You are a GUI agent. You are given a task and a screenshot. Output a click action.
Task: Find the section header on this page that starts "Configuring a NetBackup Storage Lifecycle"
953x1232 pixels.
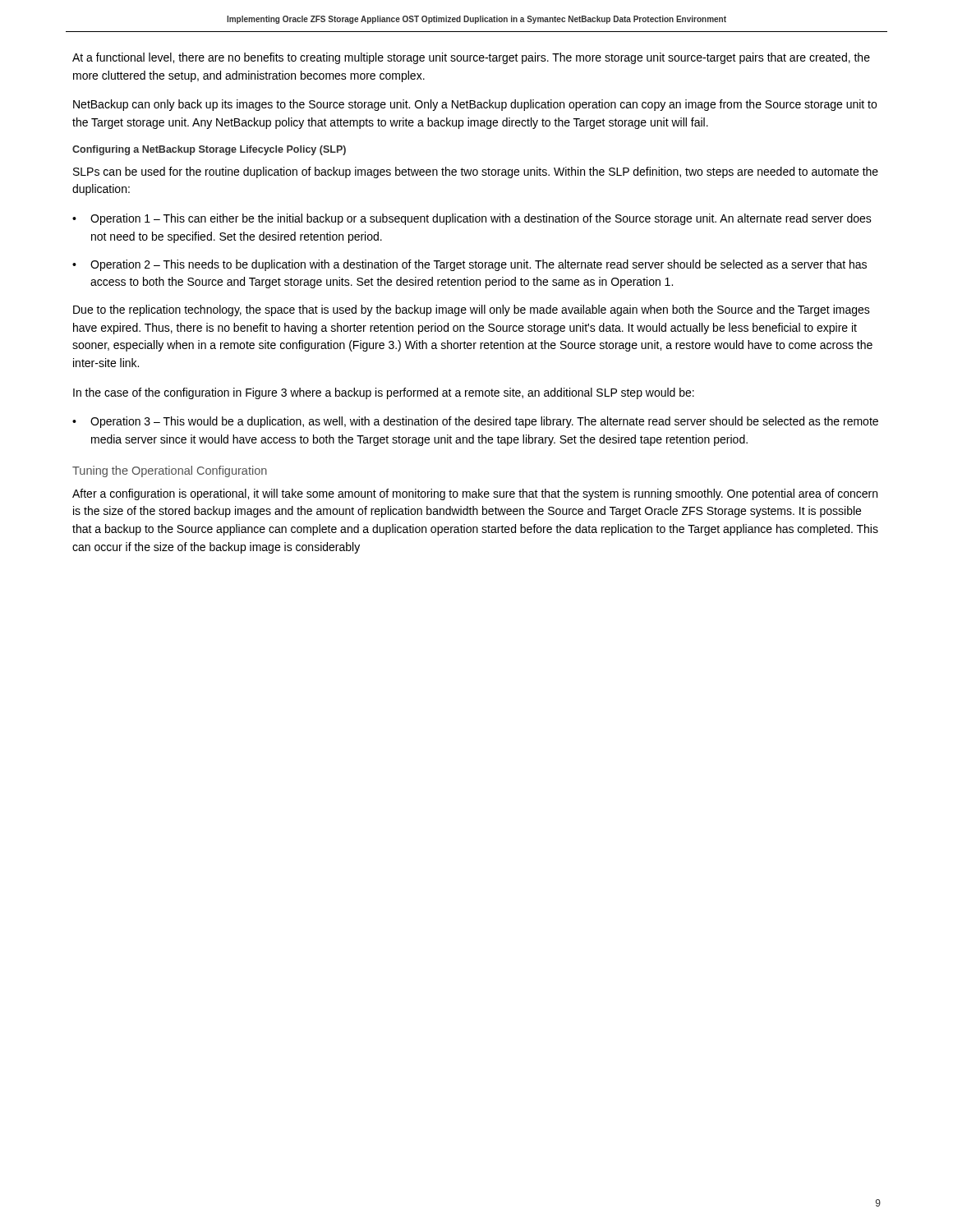pyautogui.click(x=209, y=149)
